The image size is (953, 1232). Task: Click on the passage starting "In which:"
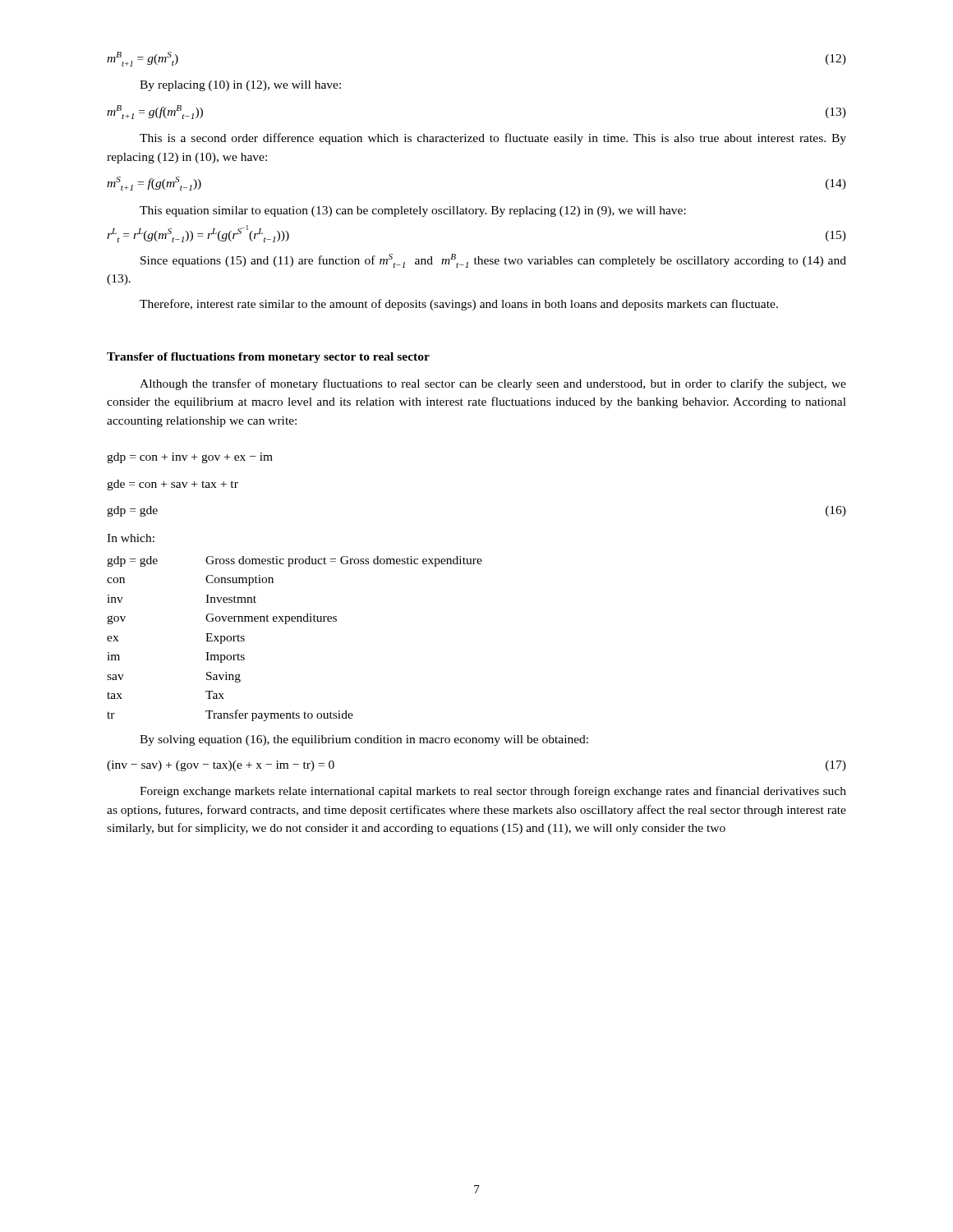131,538
